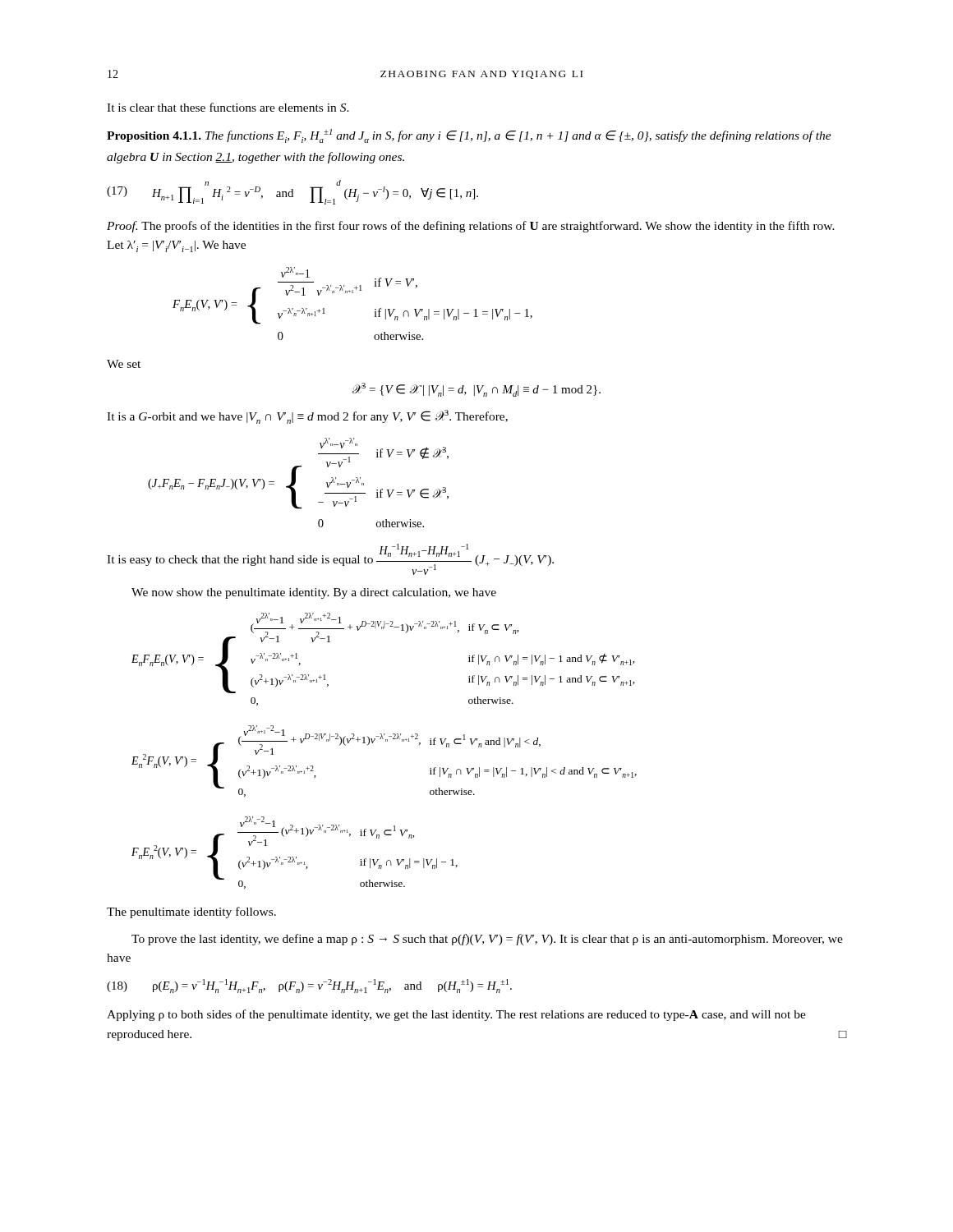Locate the block starting "Applying ρ to both sides"

click(476, 1025)
